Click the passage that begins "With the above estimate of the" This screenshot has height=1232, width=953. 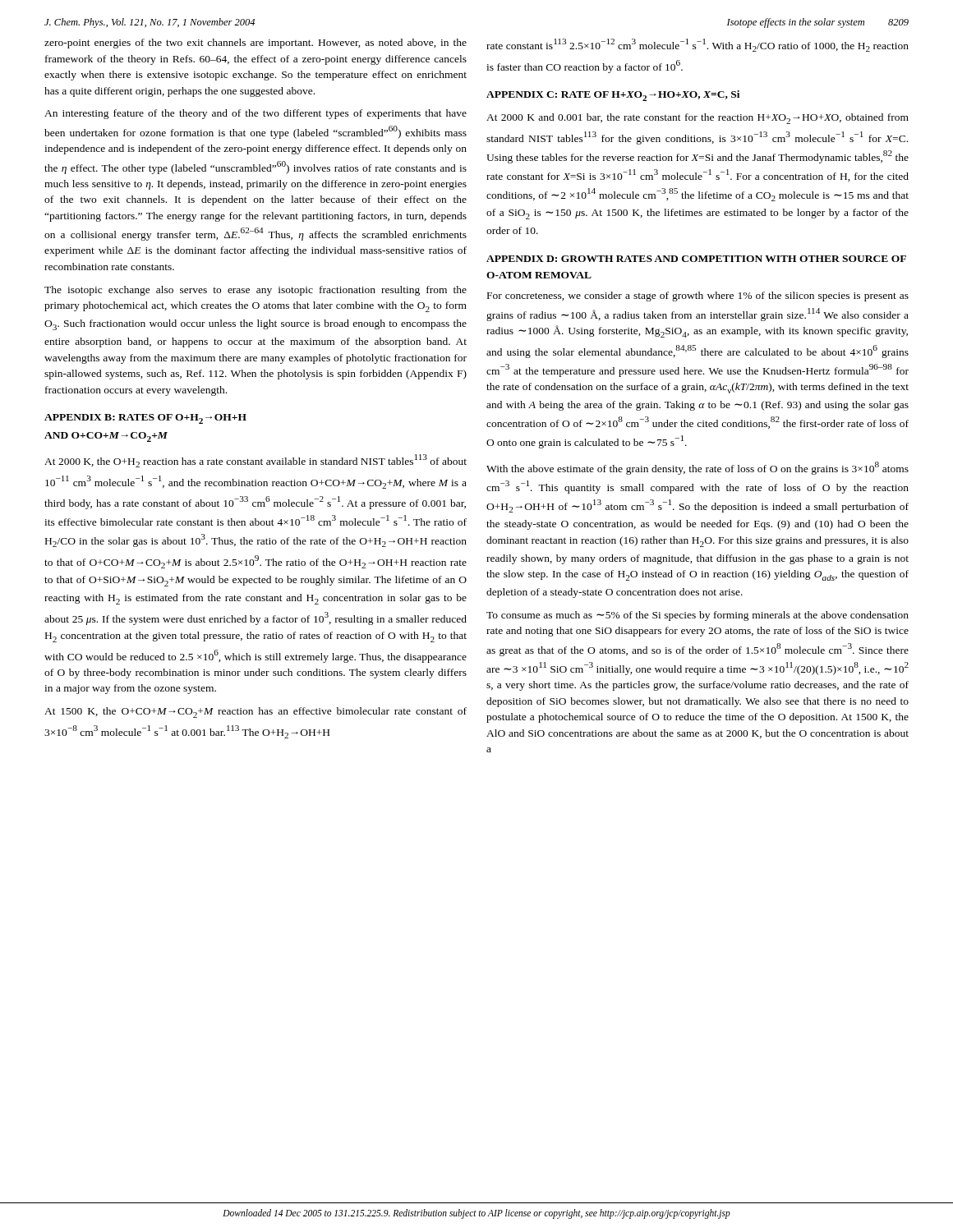point(697,529)
